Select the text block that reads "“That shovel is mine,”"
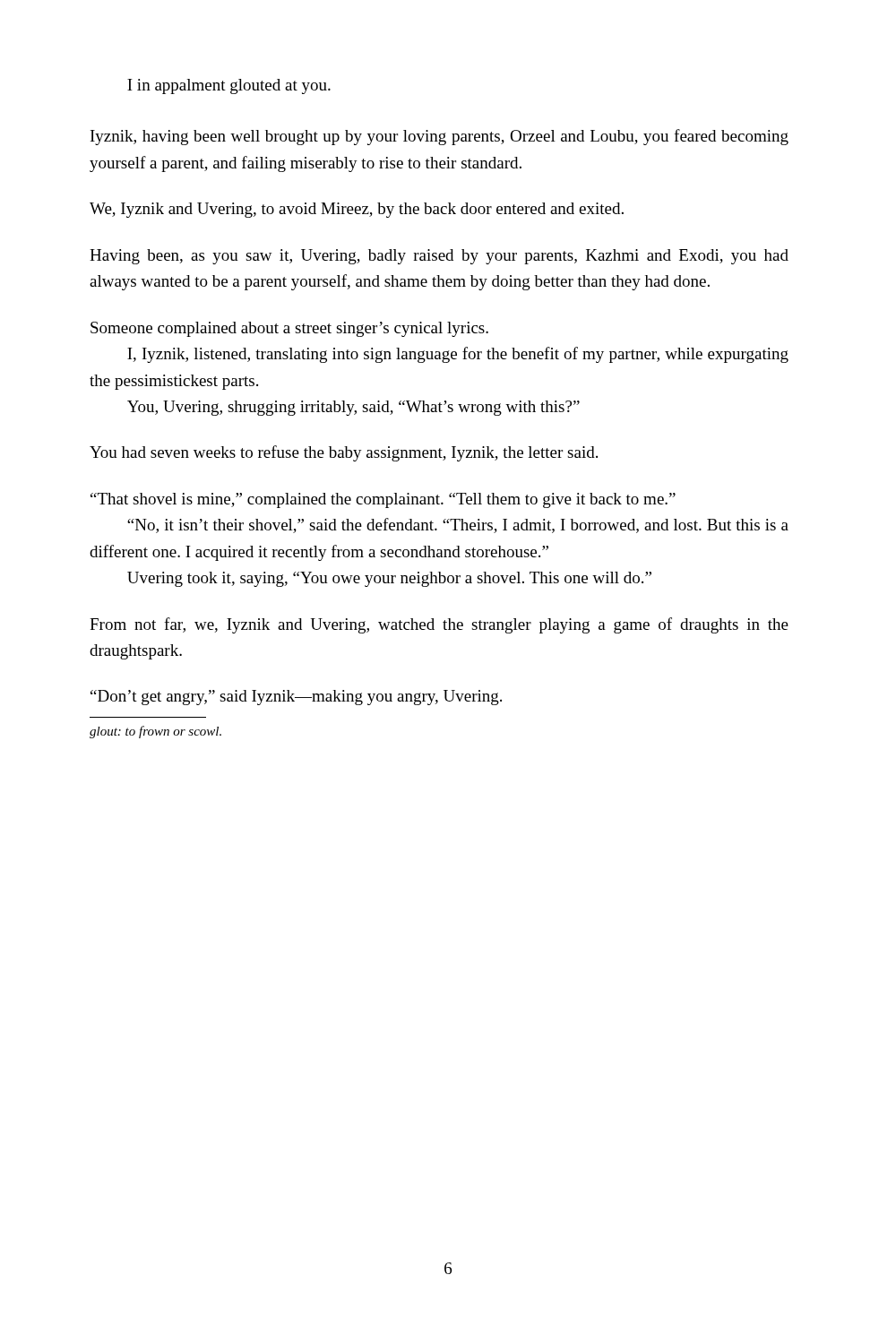 [439, 538]
